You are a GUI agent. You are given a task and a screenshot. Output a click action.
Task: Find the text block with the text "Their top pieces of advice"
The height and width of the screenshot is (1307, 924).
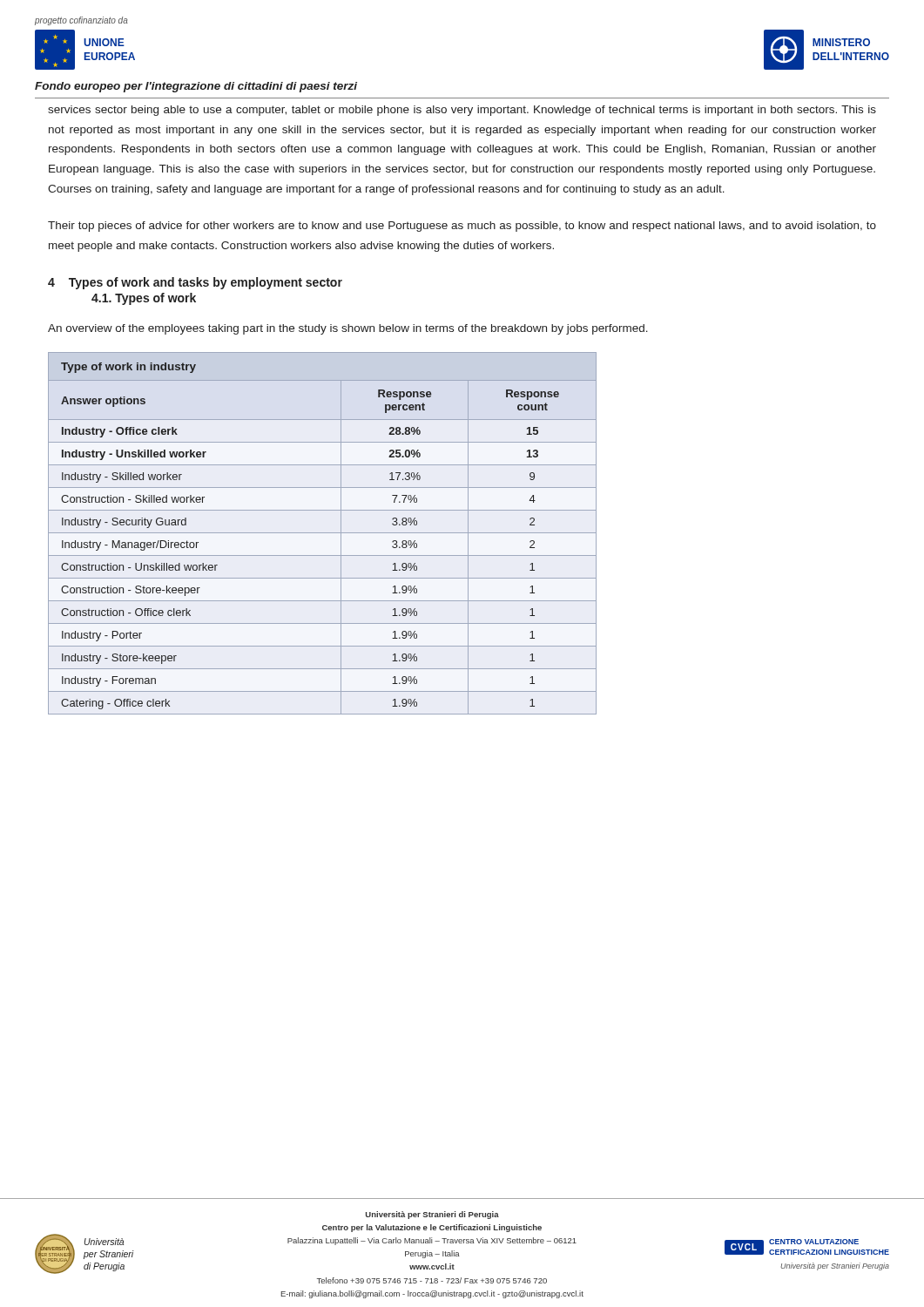pyautogui.click(x=462, y=235)
